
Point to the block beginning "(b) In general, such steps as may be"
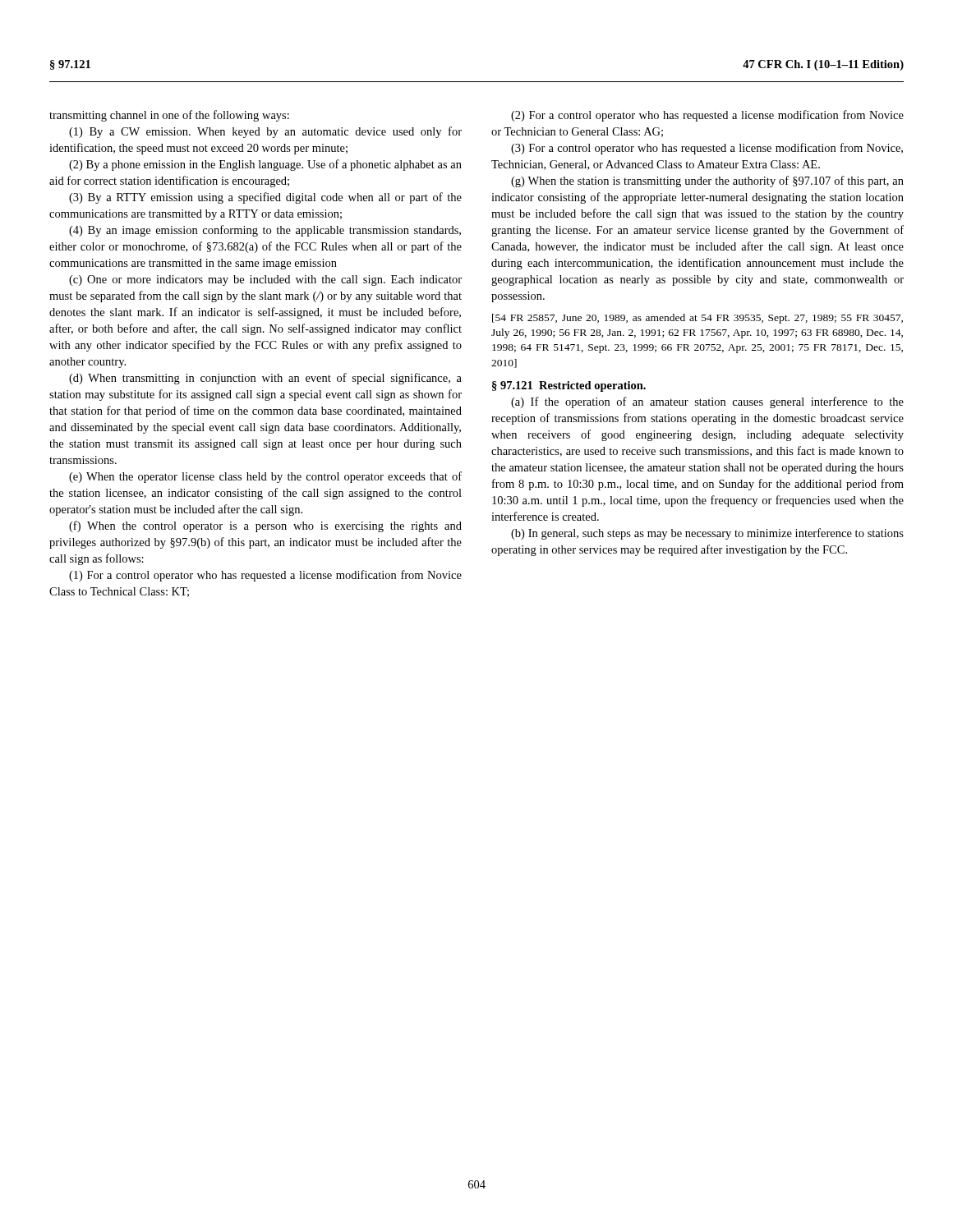698,541
